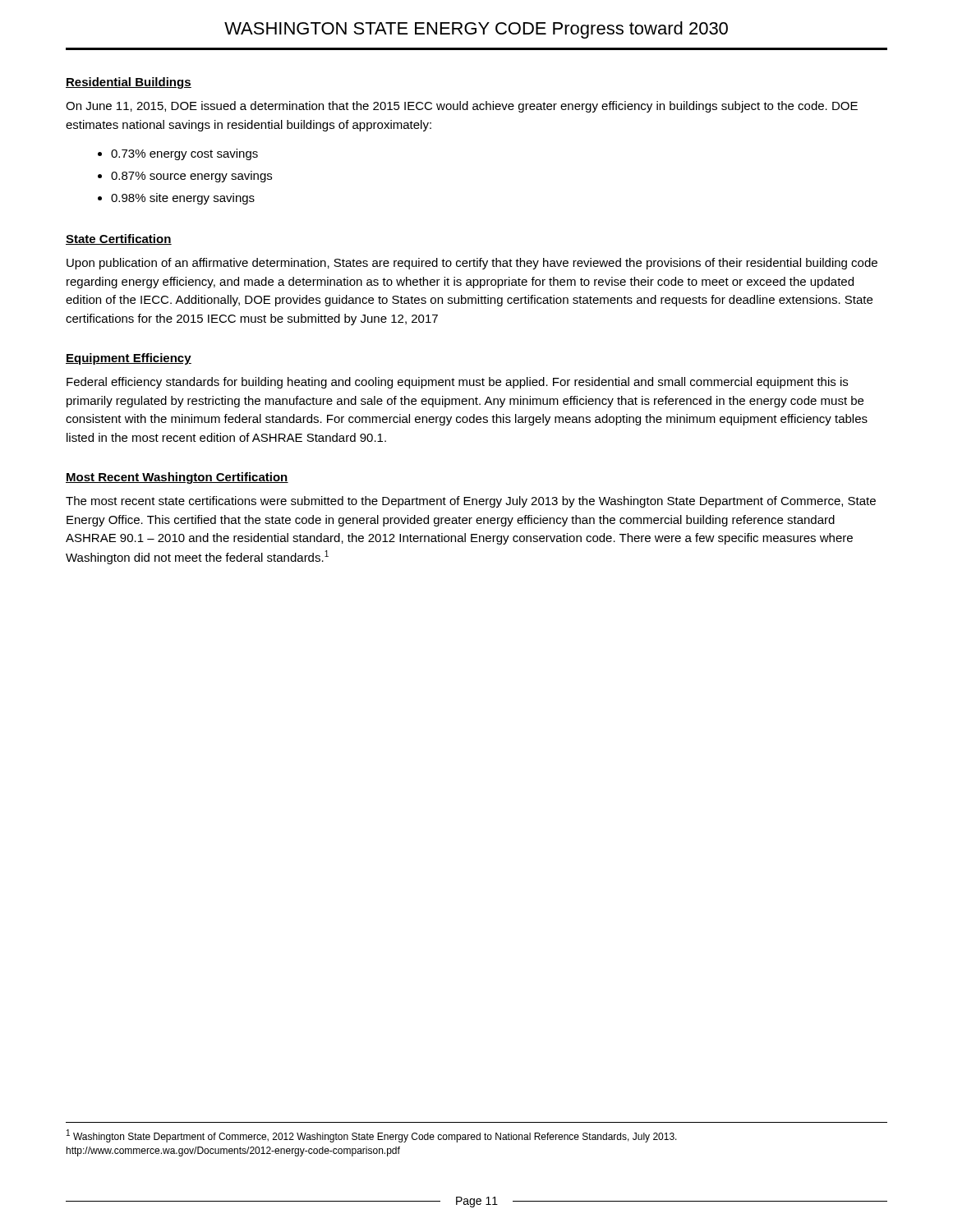This screenshot has width=953, height=1232.
Task: Find the text starting "Equipment Efficiency"
Action: pyautogui.click(x=128, y=358)
